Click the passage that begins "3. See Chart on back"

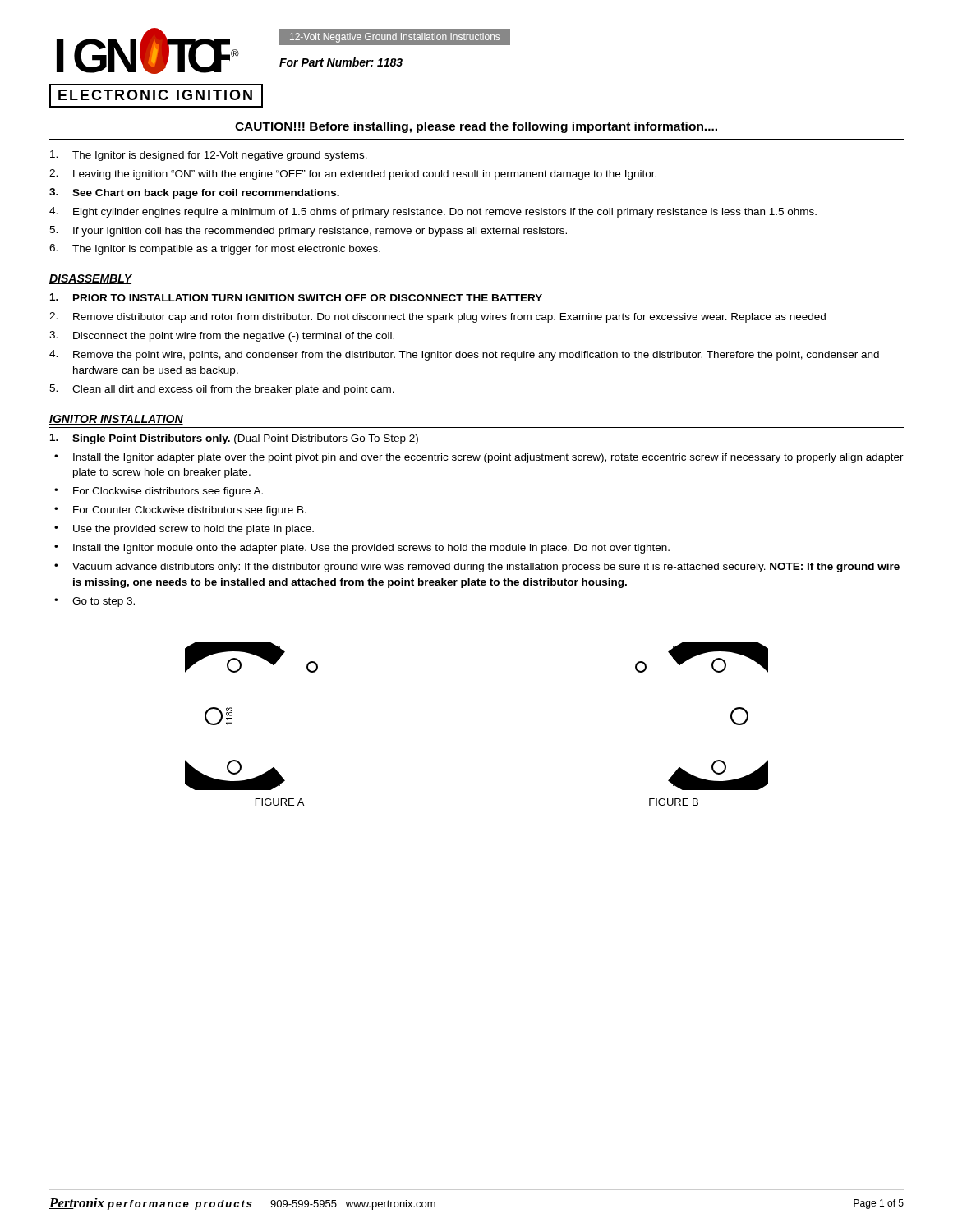pyautogui.click(x=195, y=193)
